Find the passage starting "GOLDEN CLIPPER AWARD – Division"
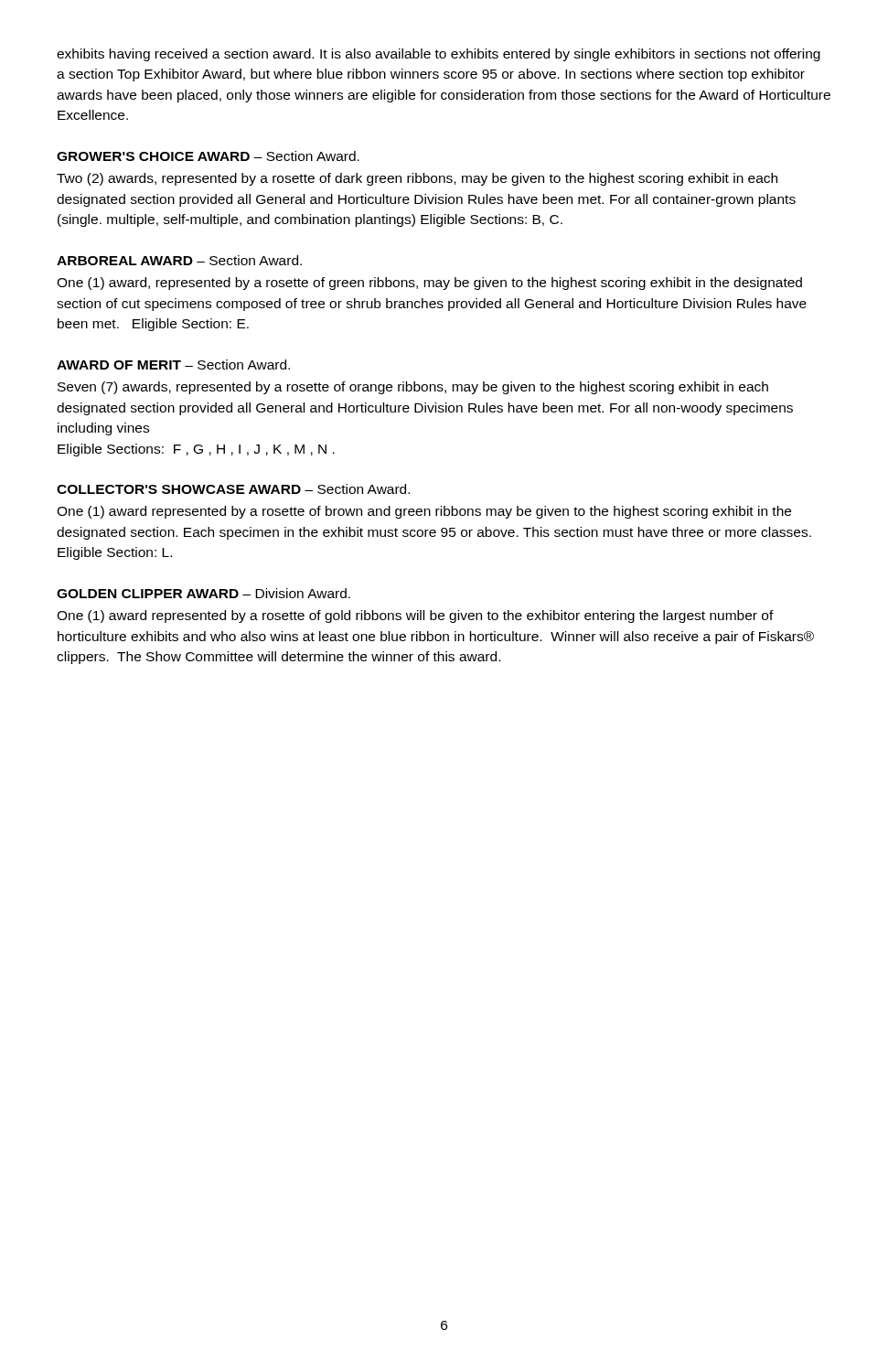The image size is (888, 1372). pyautogui.click(x=203, y=593)
